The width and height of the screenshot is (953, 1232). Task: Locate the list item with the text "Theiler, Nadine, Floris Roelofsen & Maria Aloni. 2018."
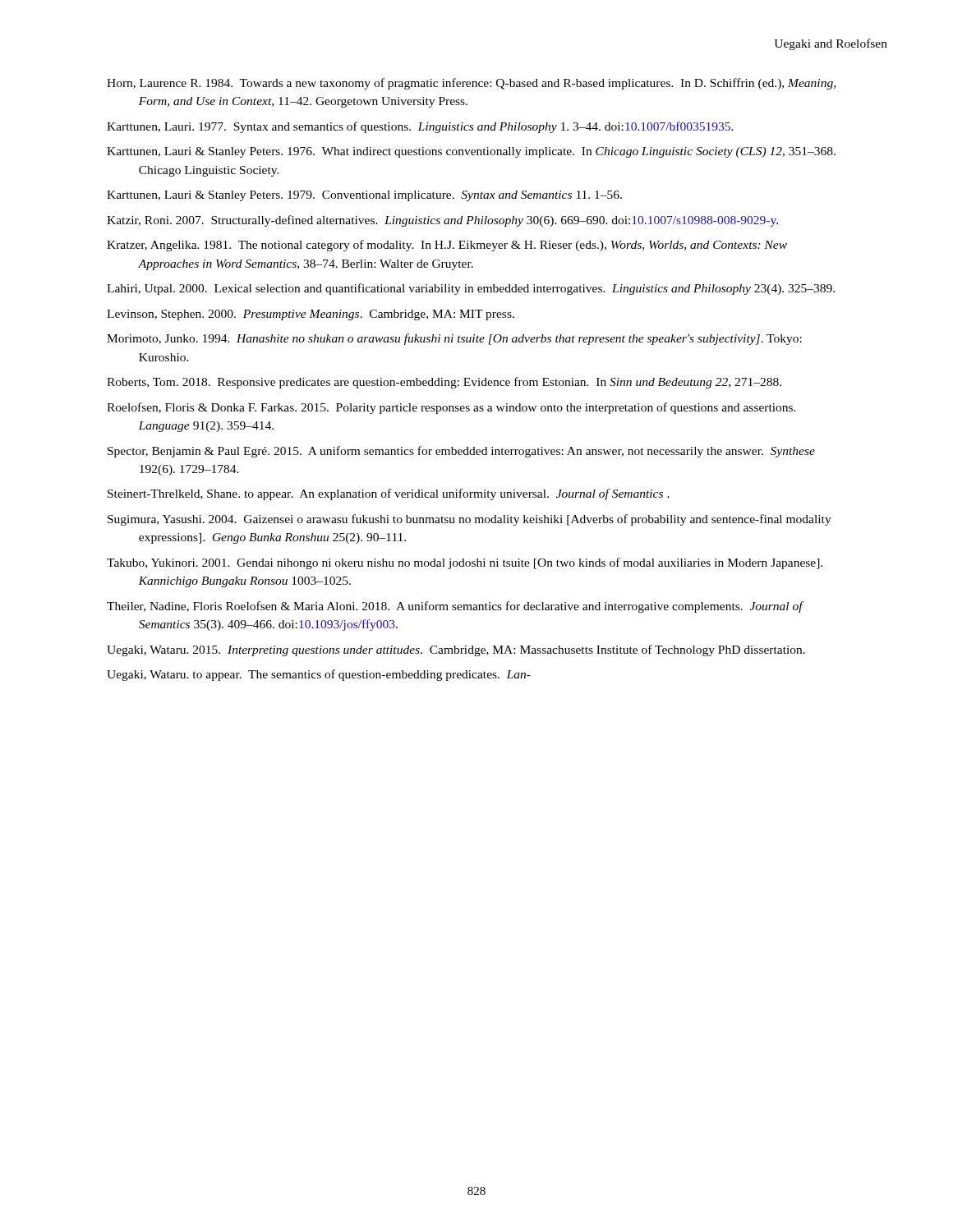tap(455, 615)
